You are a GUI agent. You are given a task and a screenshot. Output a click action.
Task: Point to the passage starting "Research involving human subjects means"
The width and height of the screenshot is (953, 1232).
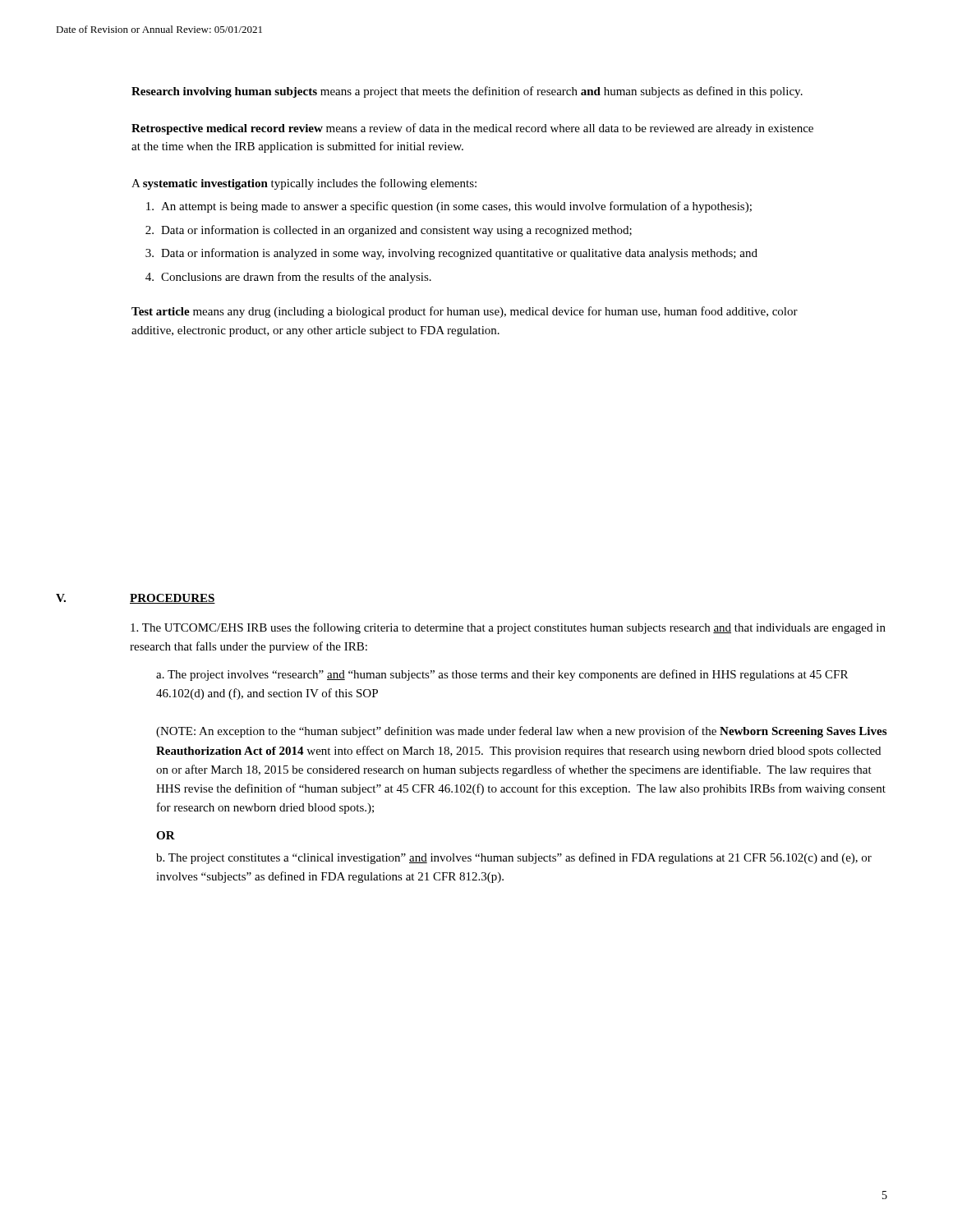click(x=467, y=91)
